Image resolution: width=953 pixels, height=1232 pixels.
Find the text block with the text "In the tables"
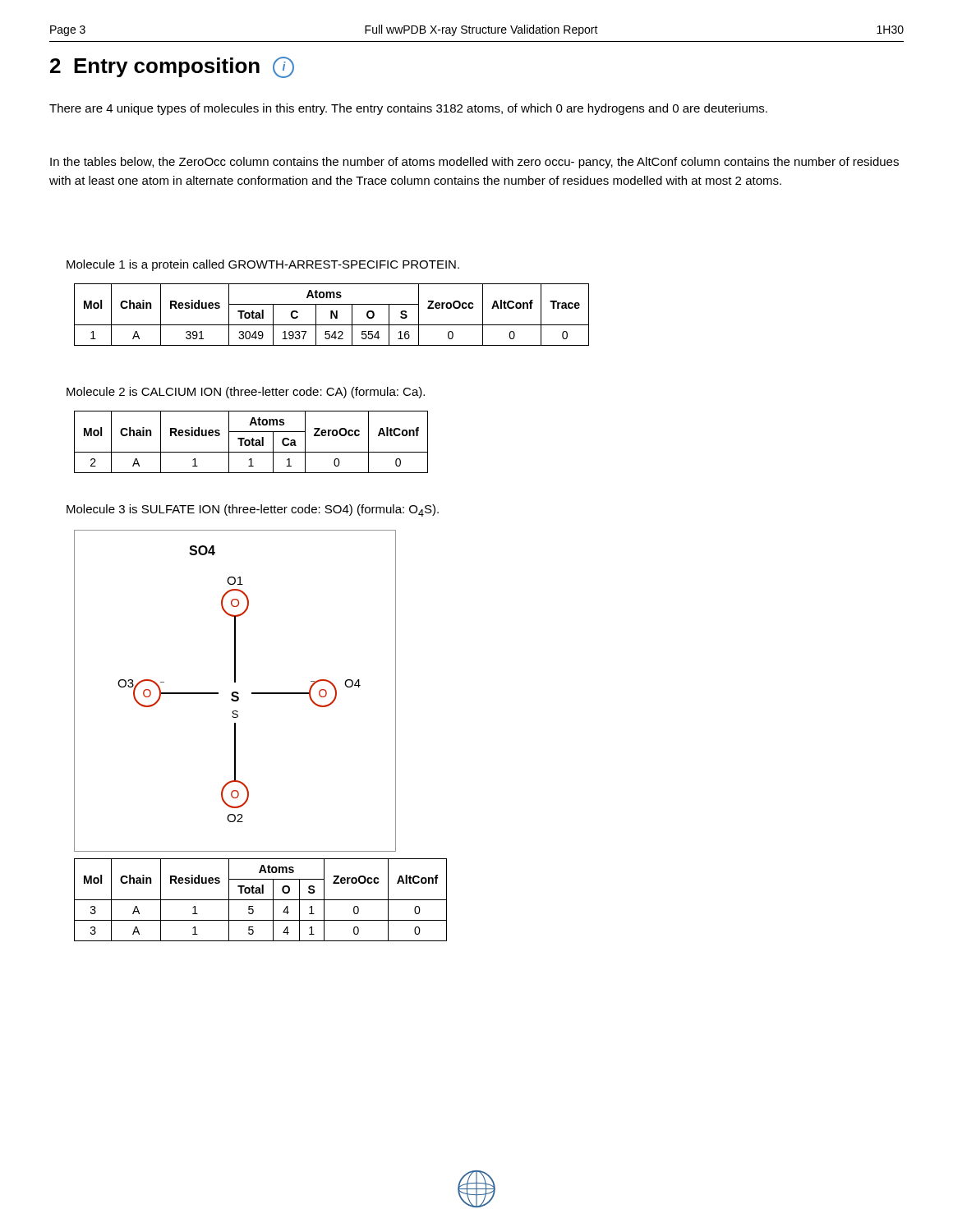coord(474,171)
